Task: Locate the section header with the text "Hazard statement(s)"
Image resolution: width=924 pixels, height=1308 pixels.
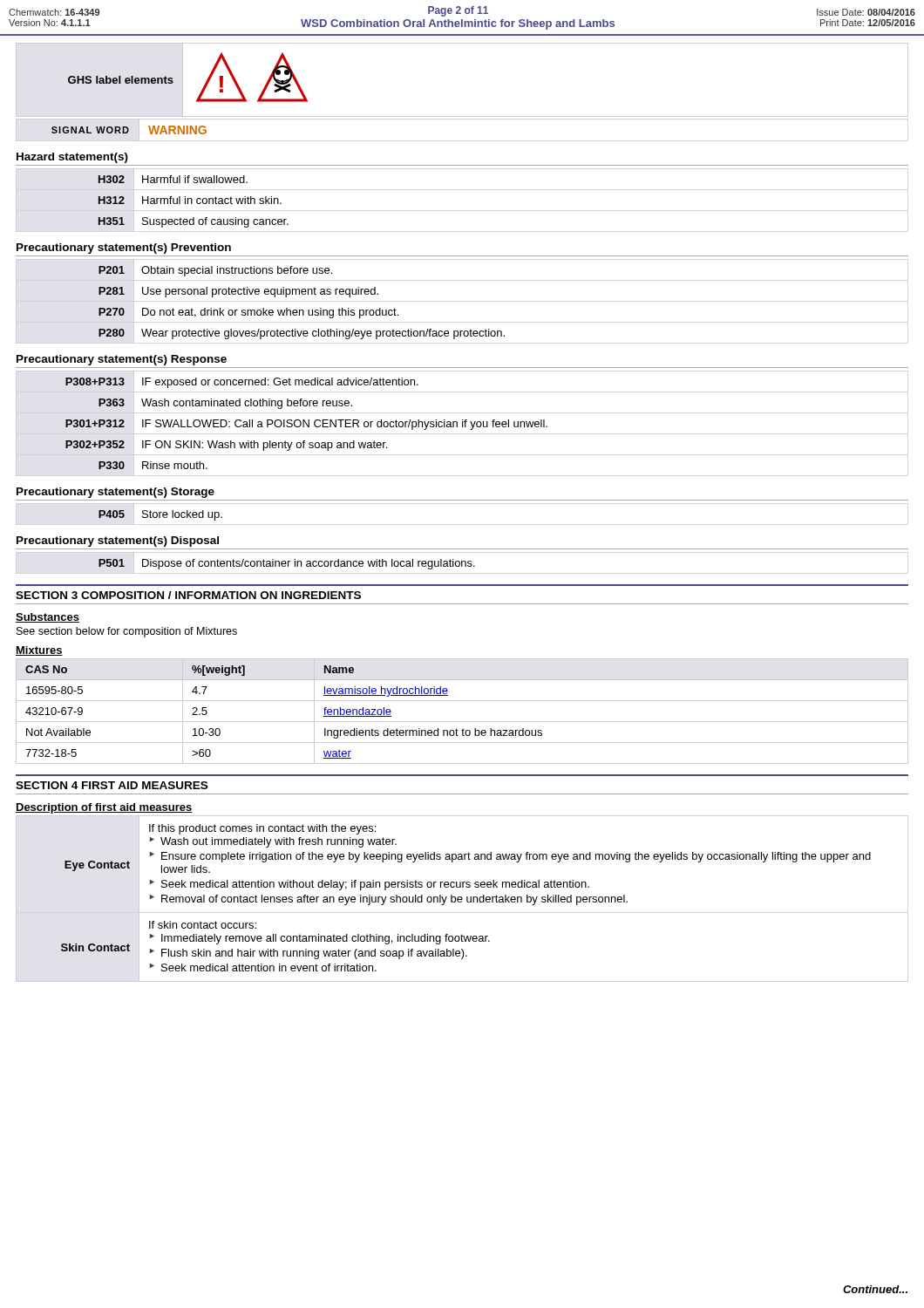Action: [x=72, y=157]
